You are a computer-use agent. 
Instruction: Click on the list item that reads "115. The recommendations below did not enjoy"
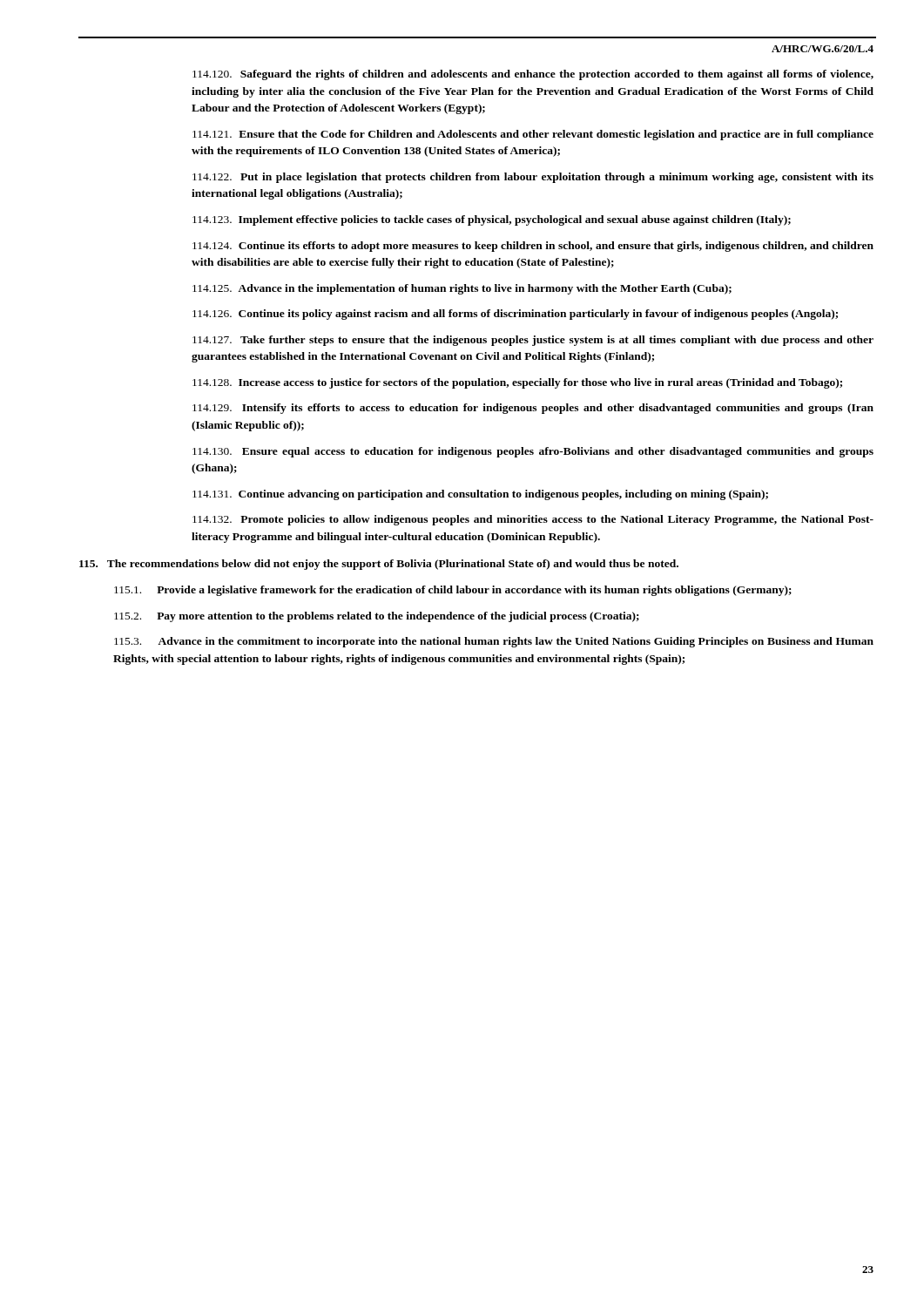point(476,564)
